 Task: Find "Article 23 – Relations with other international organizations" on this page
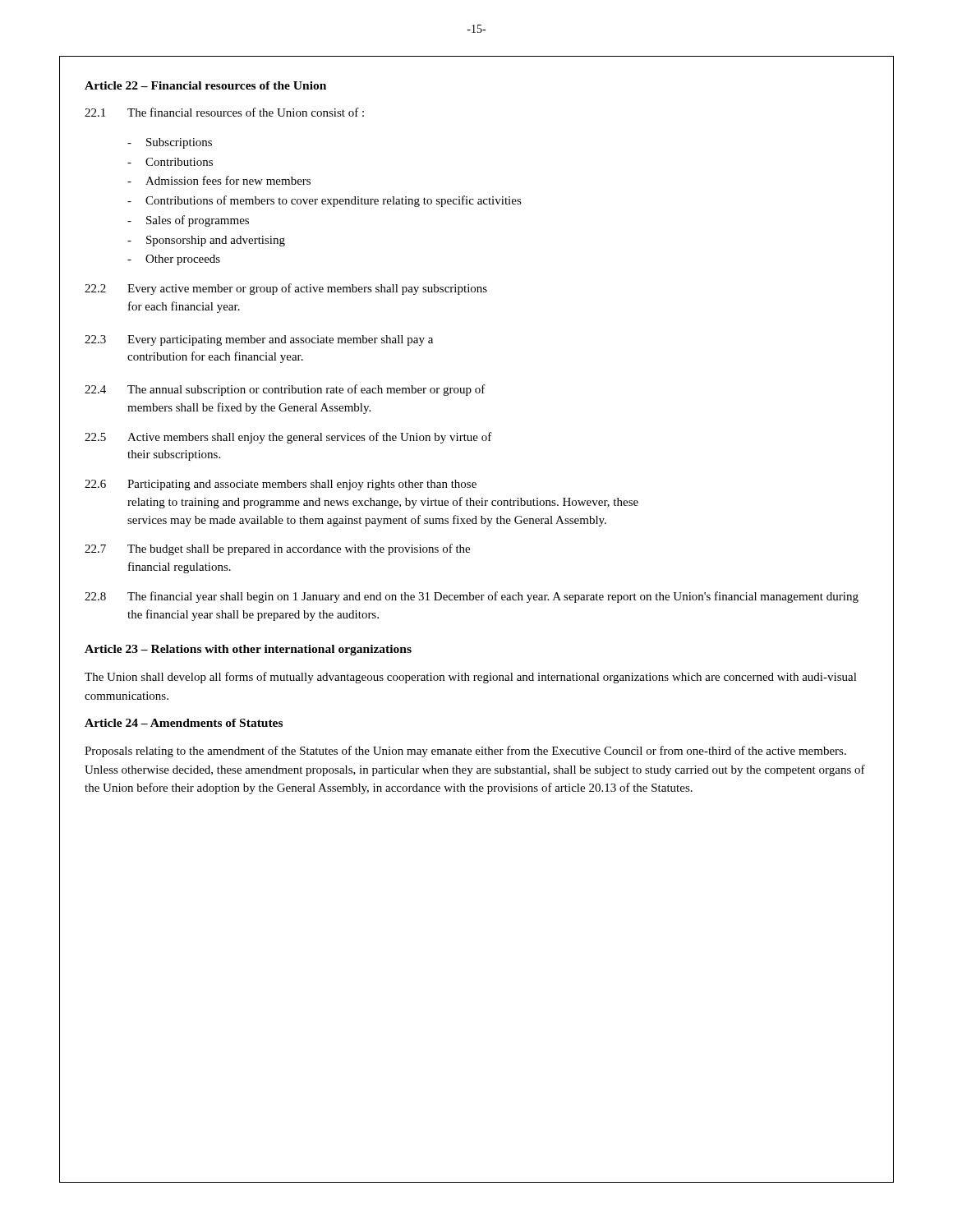click(248, 649)
